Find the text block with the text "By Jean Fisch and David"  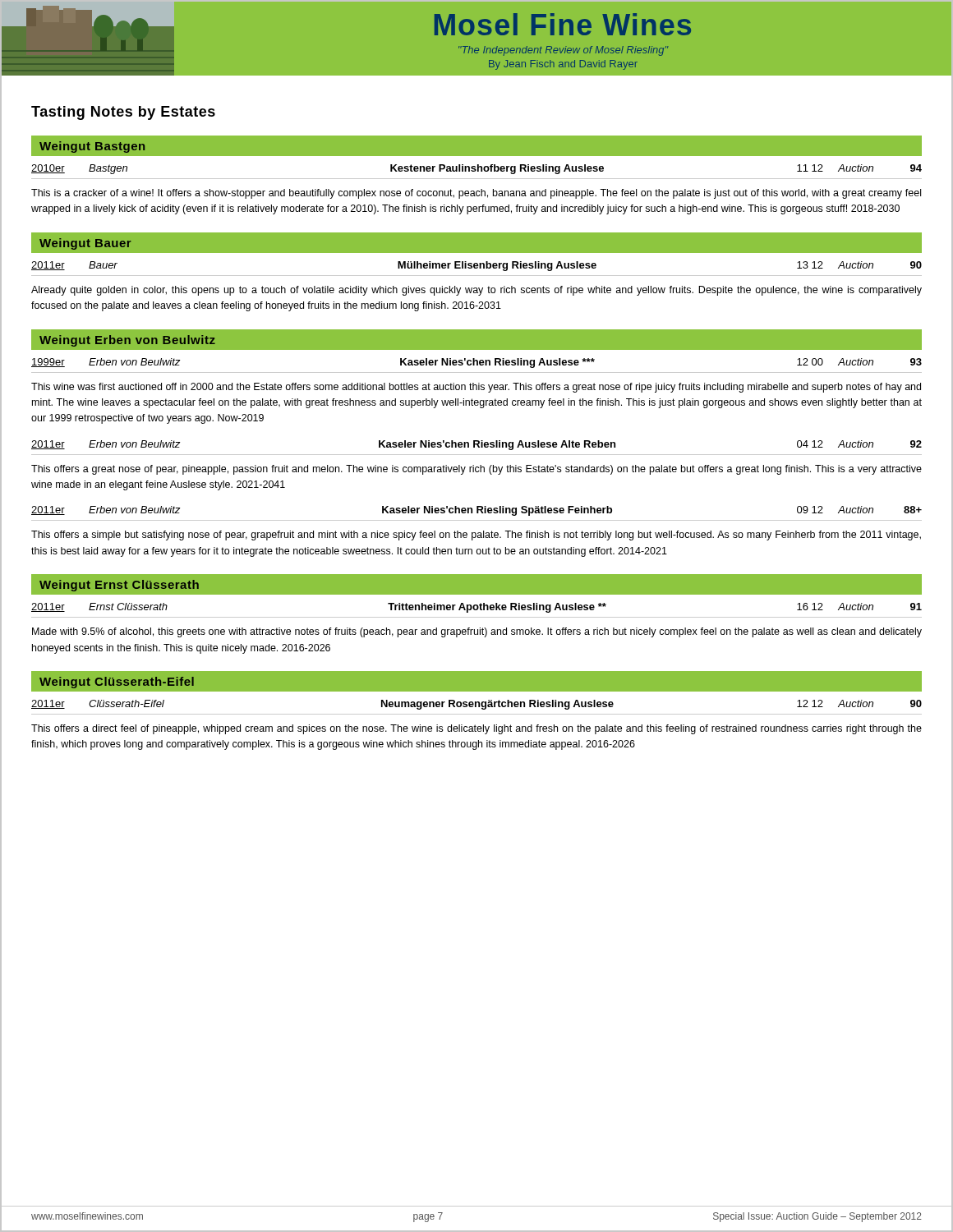pos(563,63)
